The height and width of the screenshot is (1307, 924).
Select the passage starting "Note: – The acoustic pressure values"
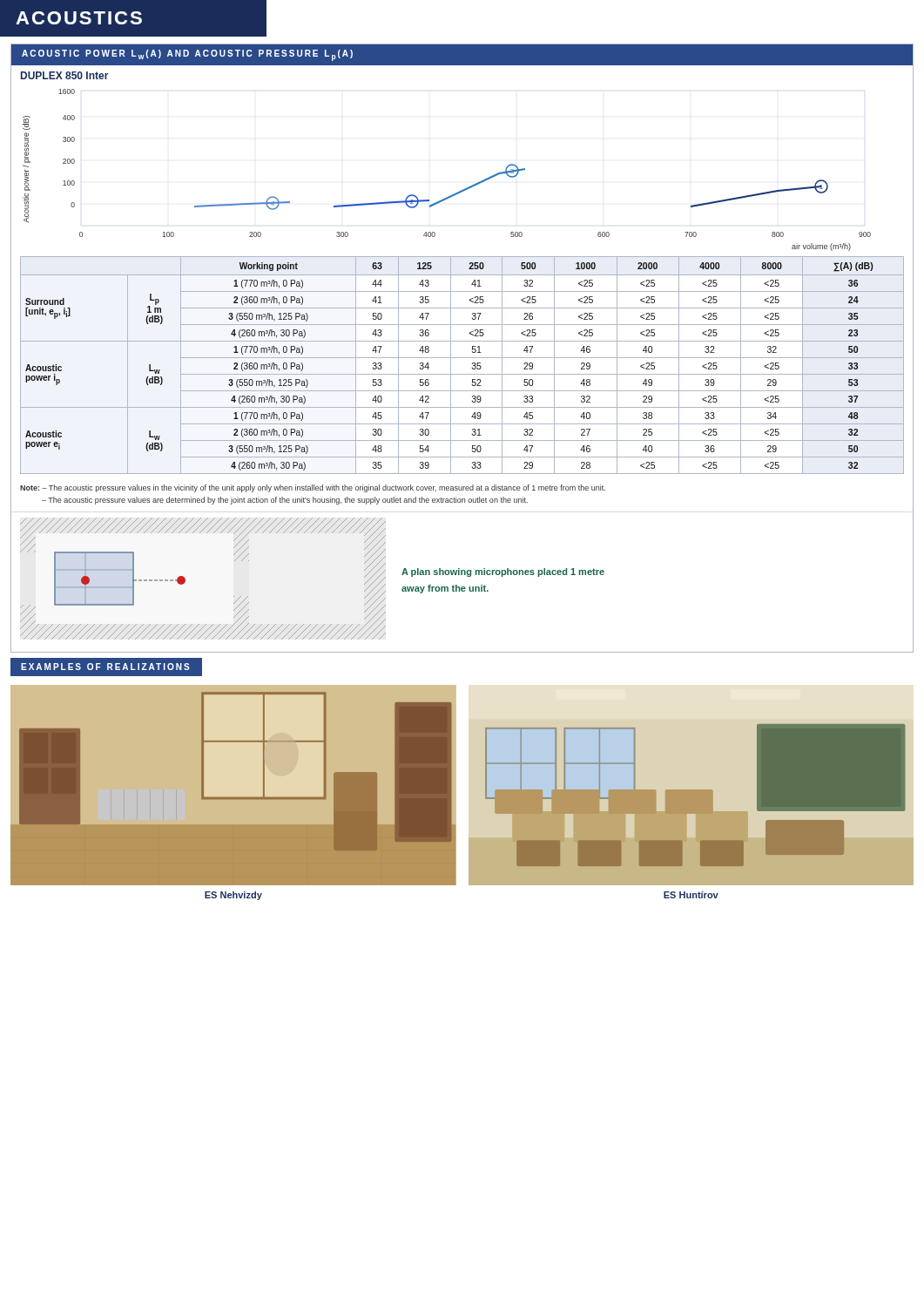313,494
